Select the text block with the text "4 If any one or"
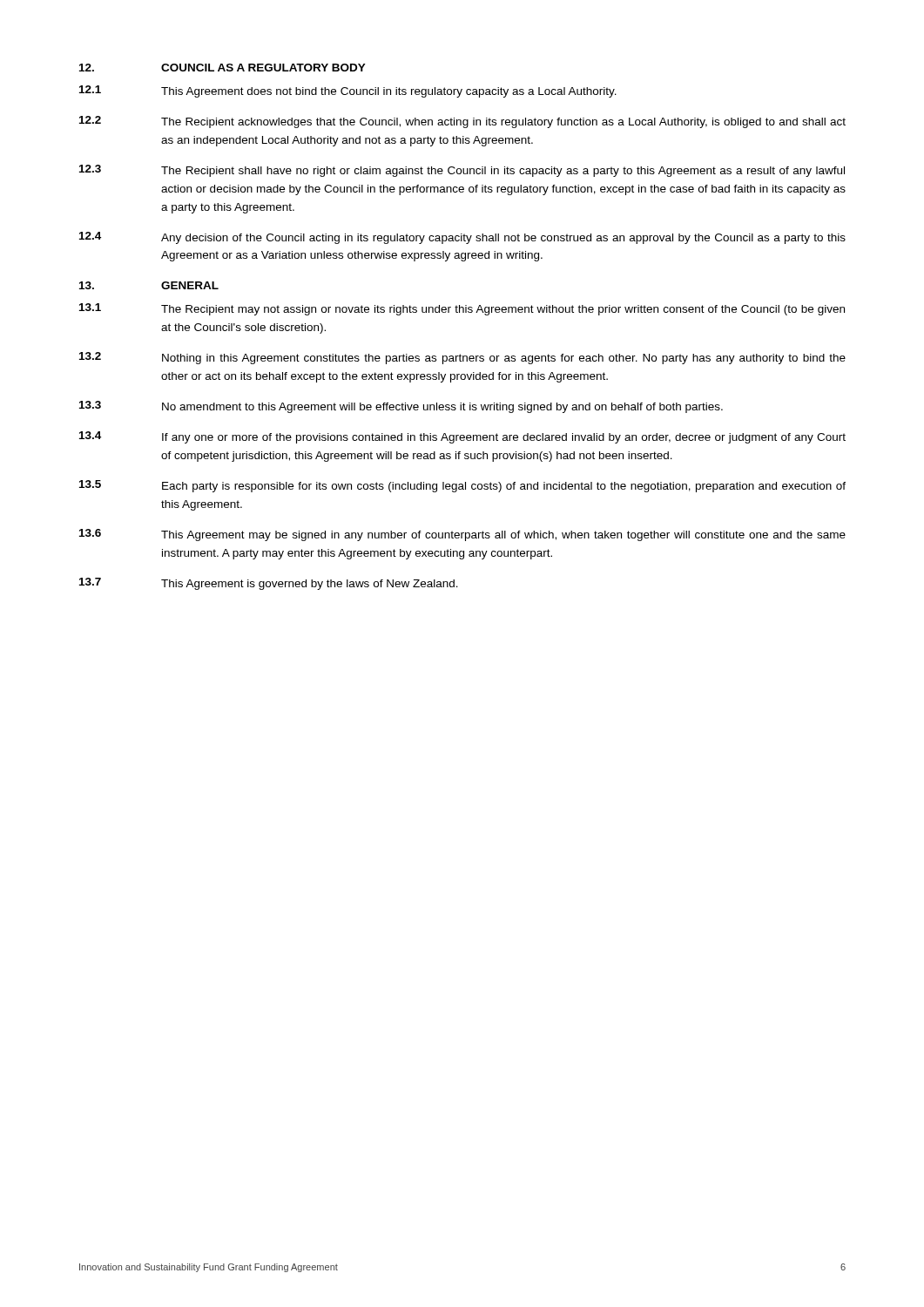 [x=462, y=447]
